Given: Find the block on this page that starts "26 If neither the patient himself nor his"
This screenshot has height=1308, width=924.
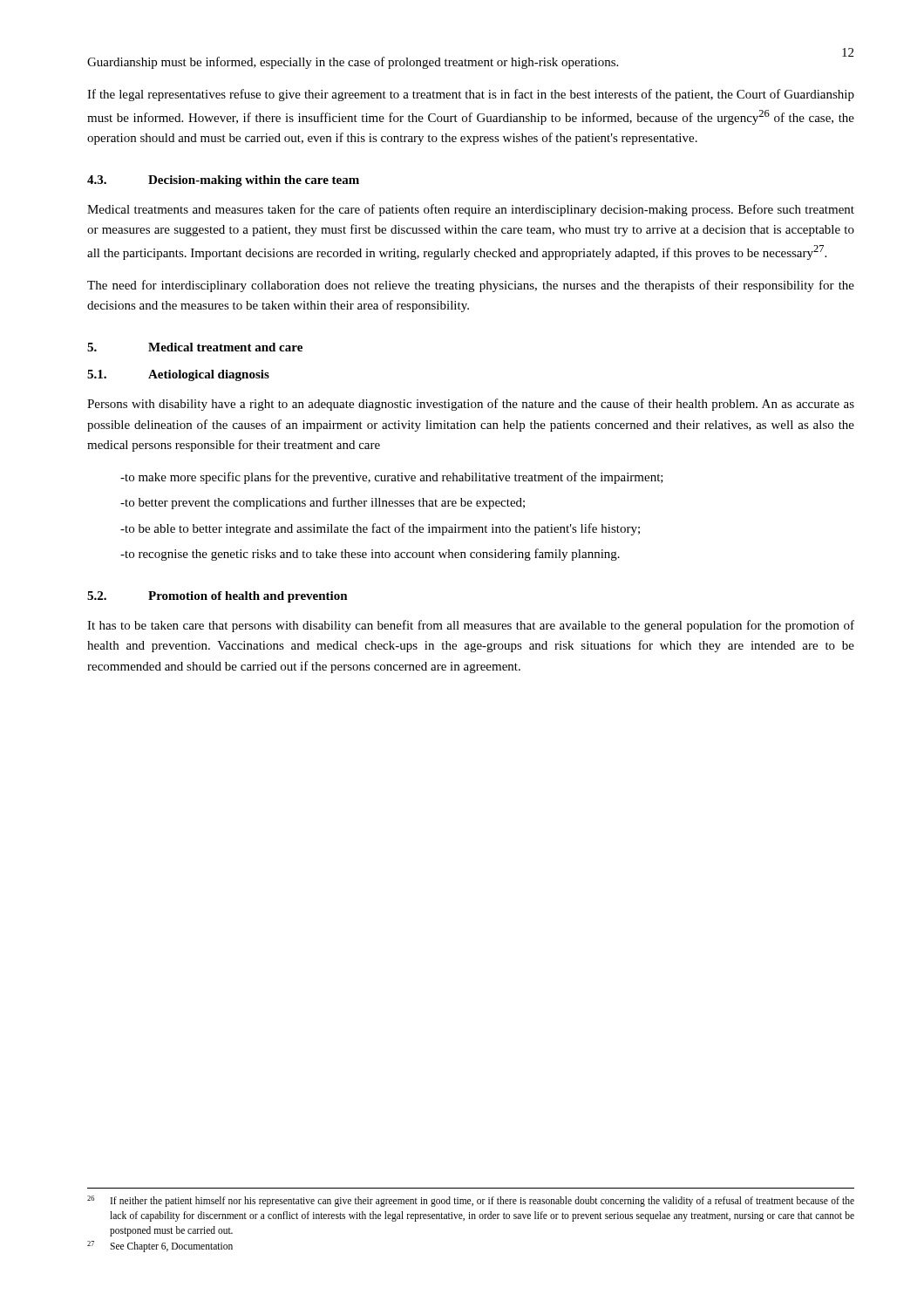Looking at the screenshot, I should click(471, 1216).
